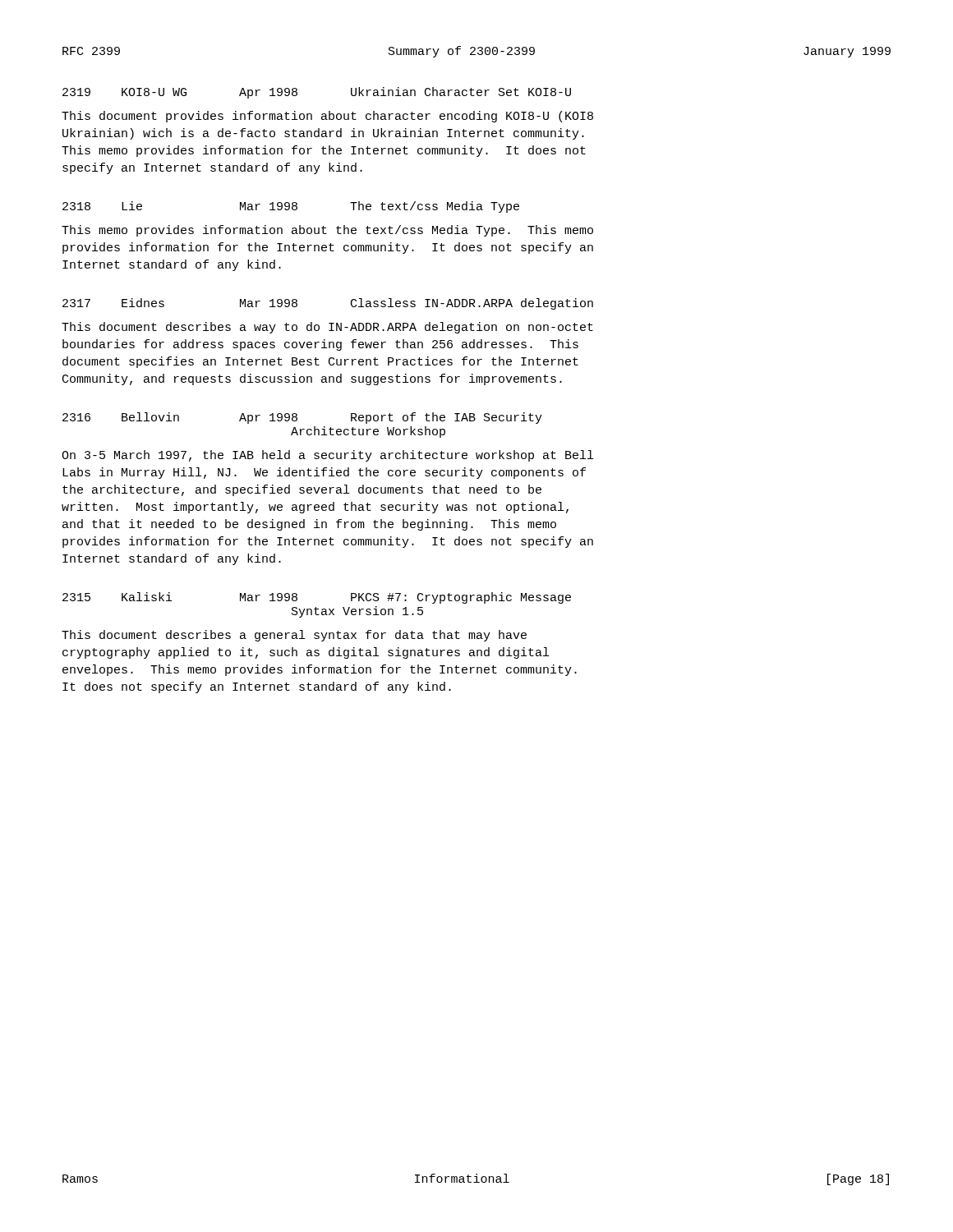
Task: Find the region starting "On 3-5 March 1997, the IAB held"
Action: click(328, 508)
